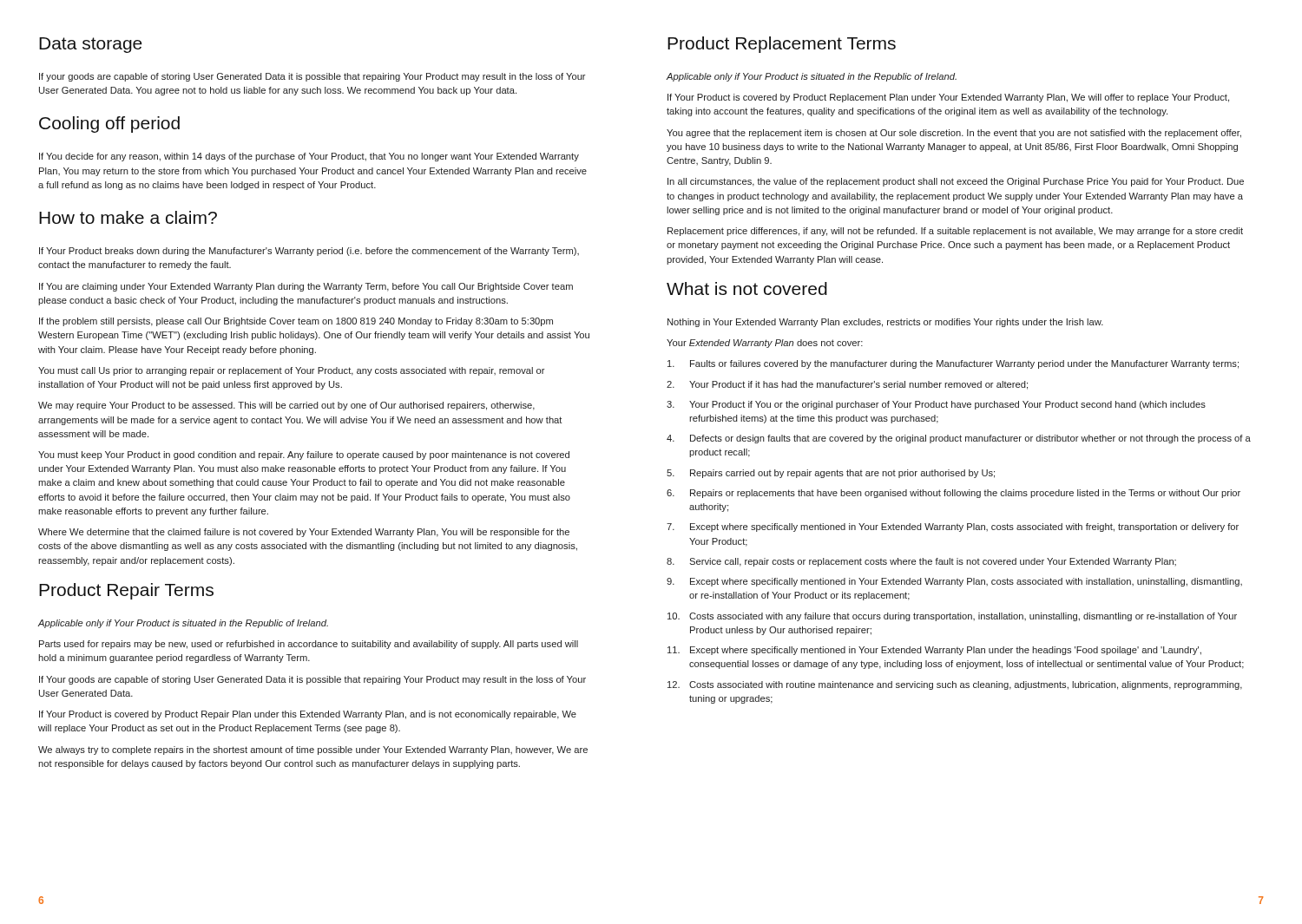Select the block starting "We always try"

(314, 756)
